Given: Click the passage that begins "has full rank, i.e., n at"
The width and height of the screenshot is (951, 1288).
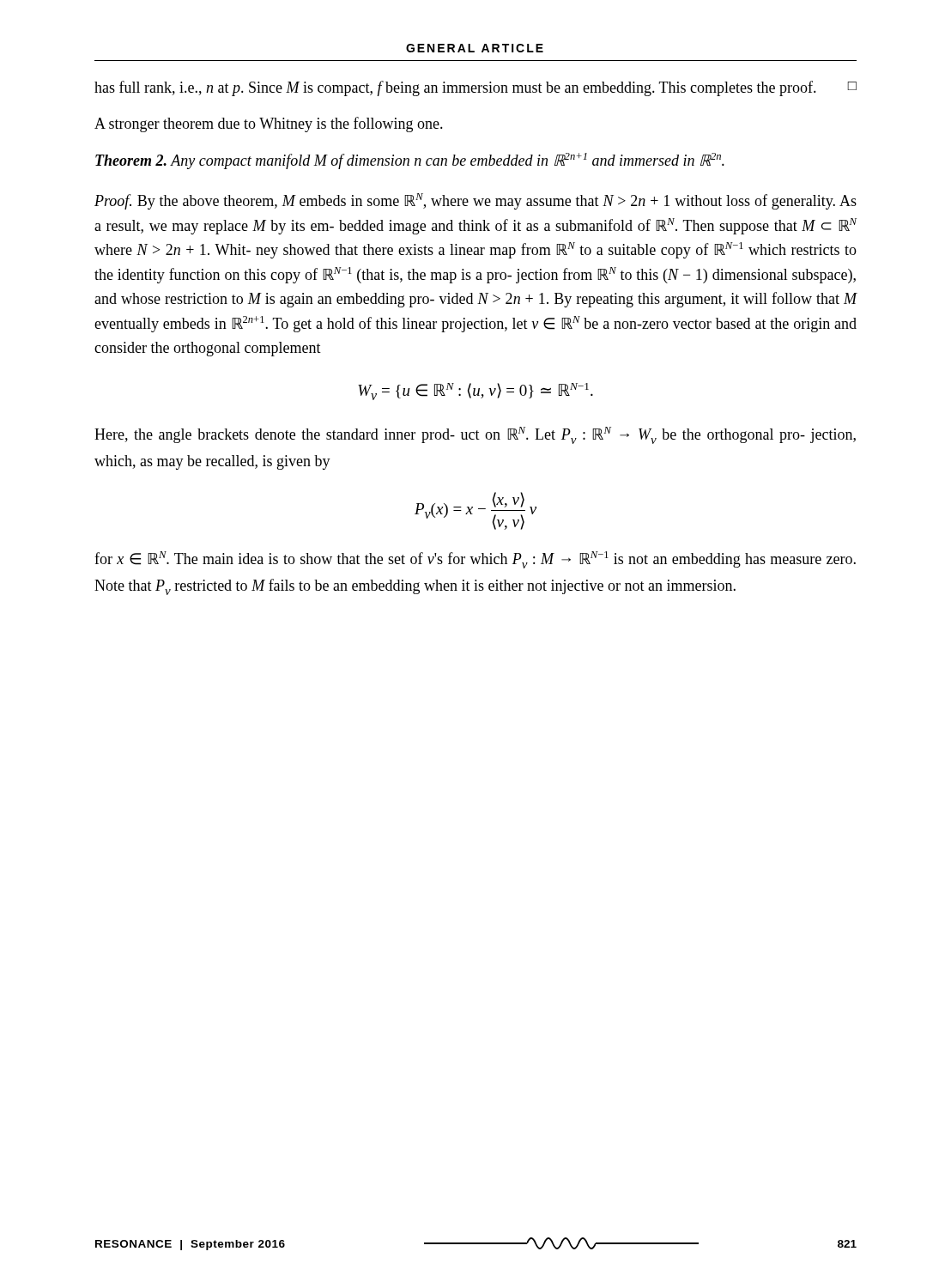Looking at the screenshot, I should [476, 87].
